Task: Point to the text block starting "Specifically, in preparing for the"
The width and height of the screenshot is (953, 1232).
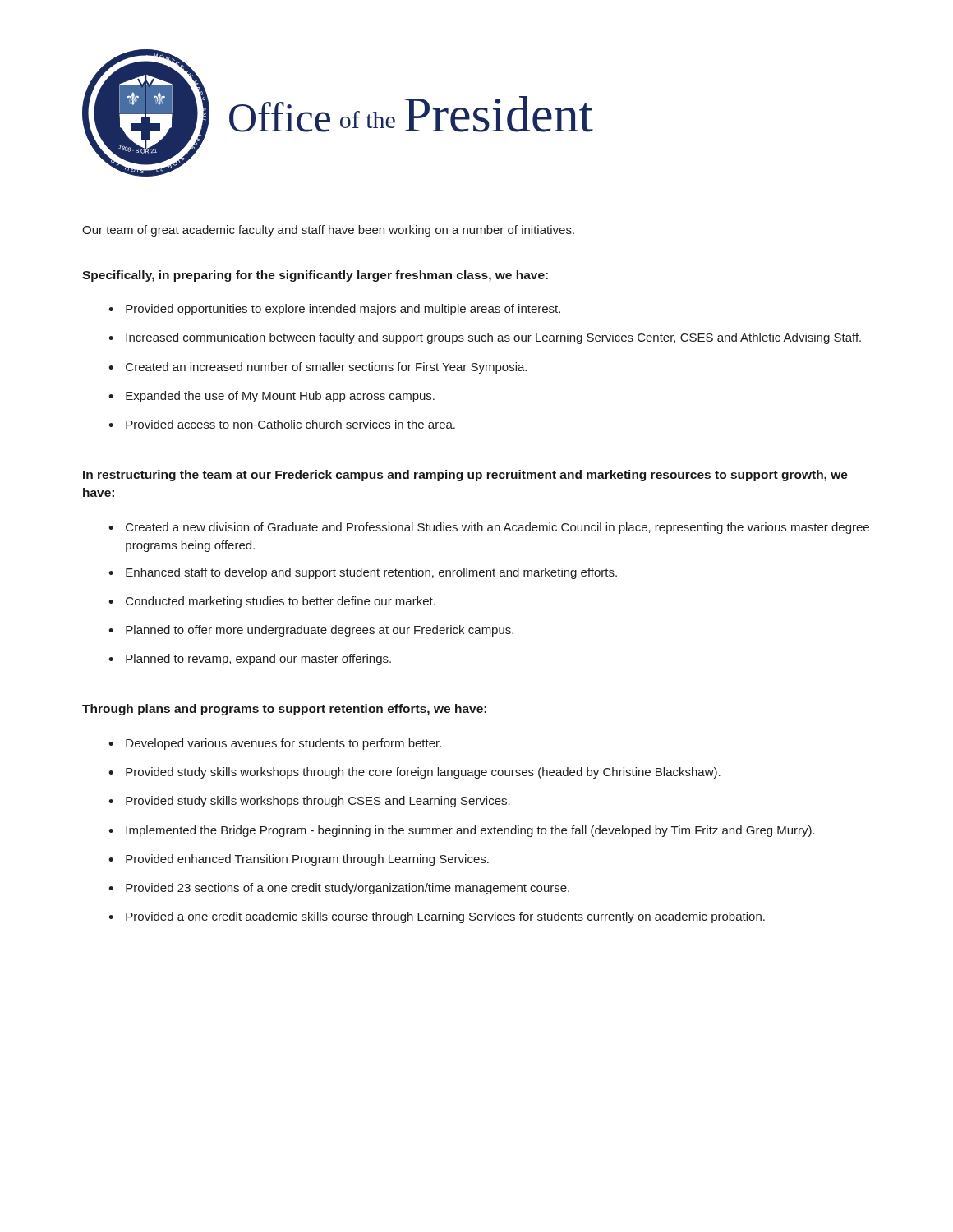Action: coord(316,274)
